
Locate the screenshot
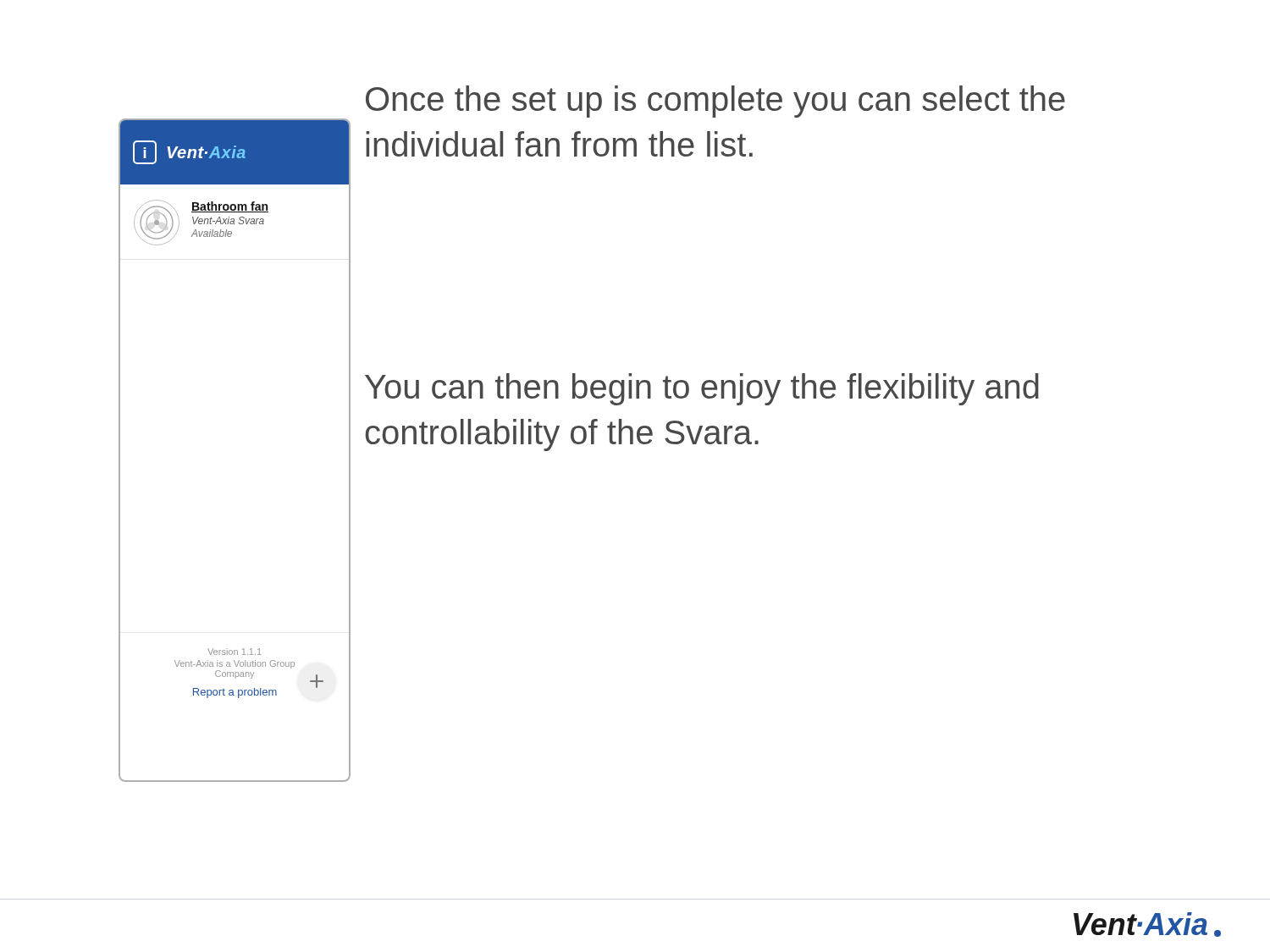click(174, 389)
